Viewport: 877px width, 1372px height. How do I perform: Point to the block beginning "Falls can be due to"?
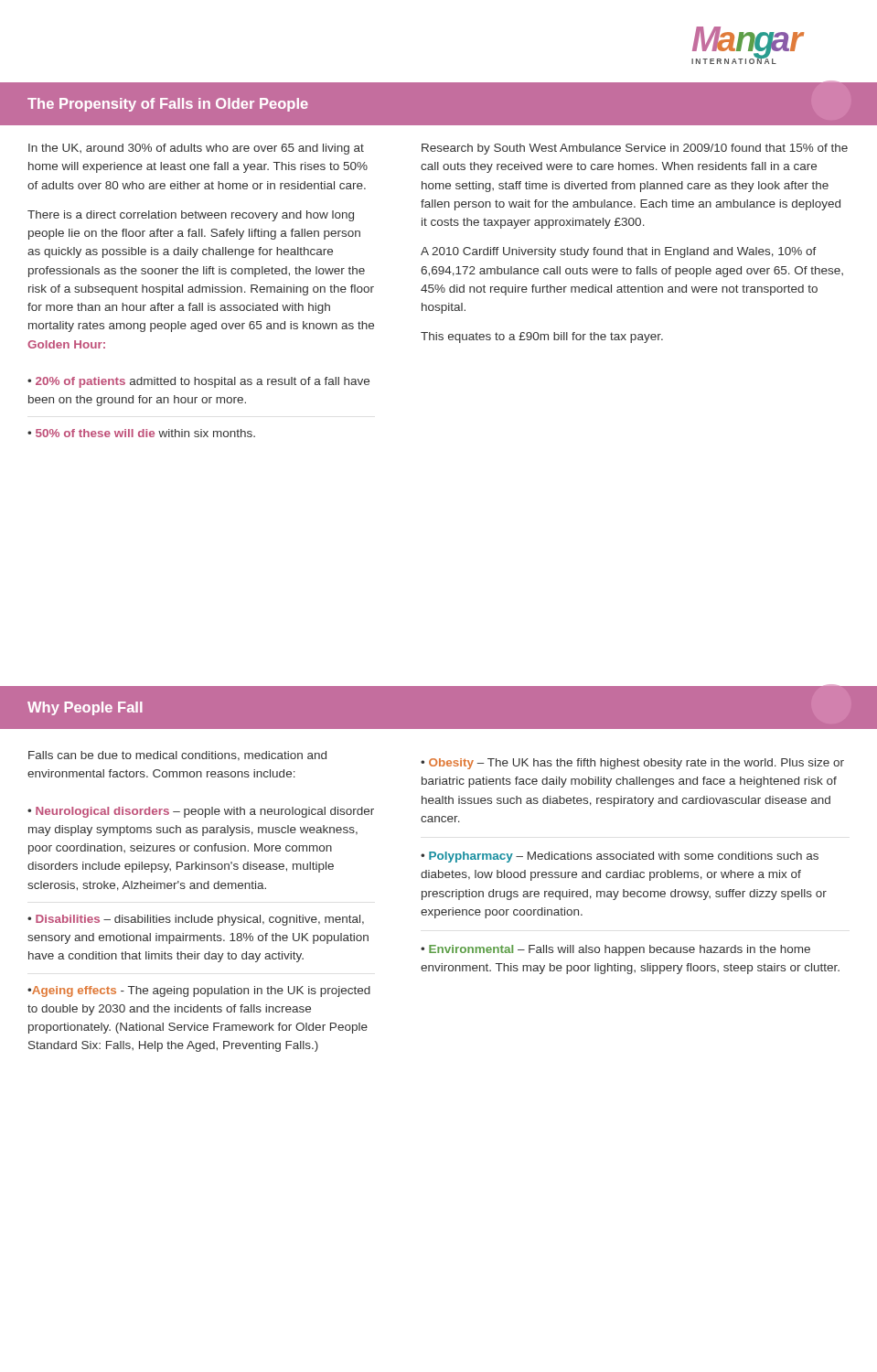201,765
